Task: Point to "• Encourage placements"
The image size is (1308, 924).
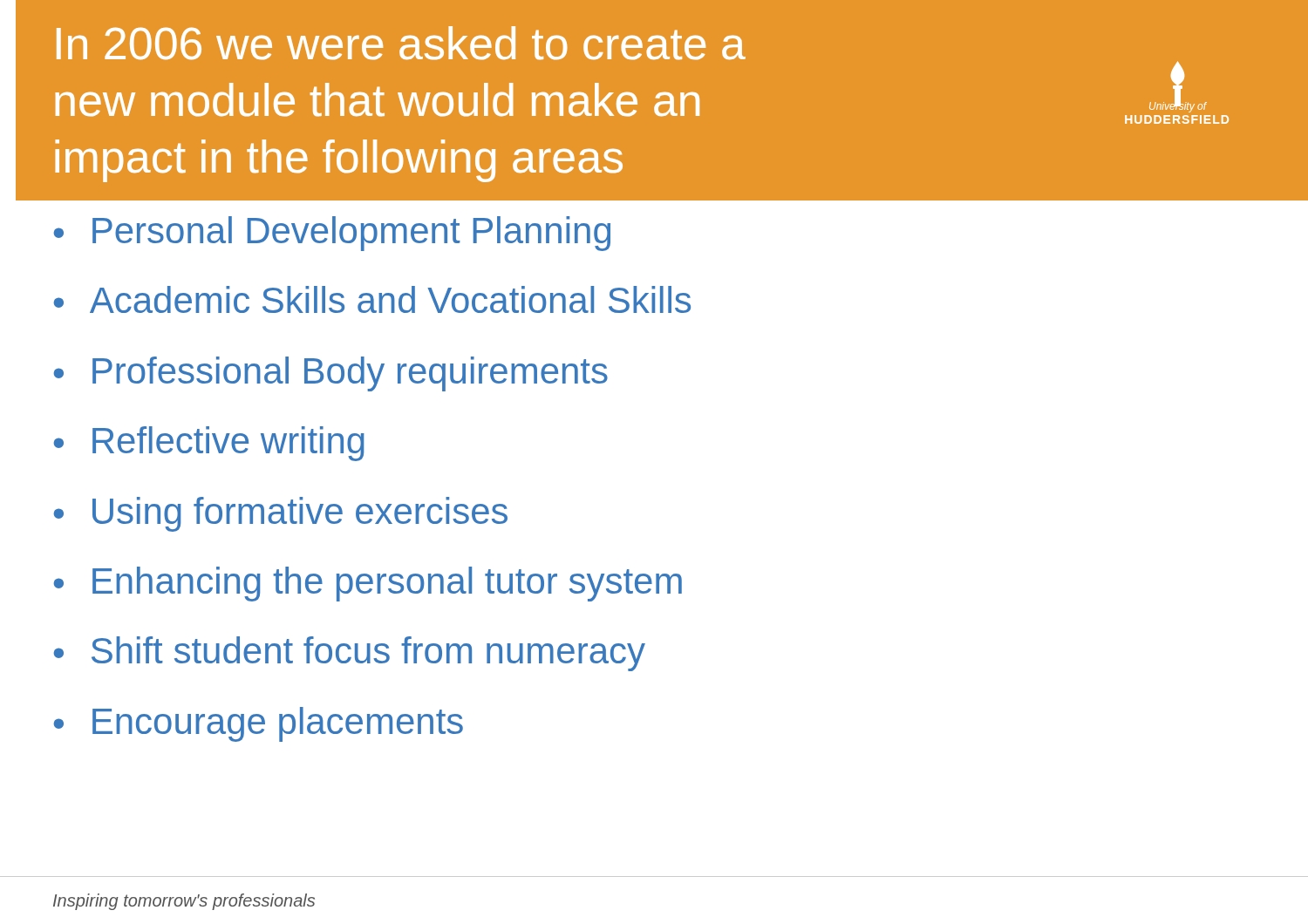Action: pos(258,723)
